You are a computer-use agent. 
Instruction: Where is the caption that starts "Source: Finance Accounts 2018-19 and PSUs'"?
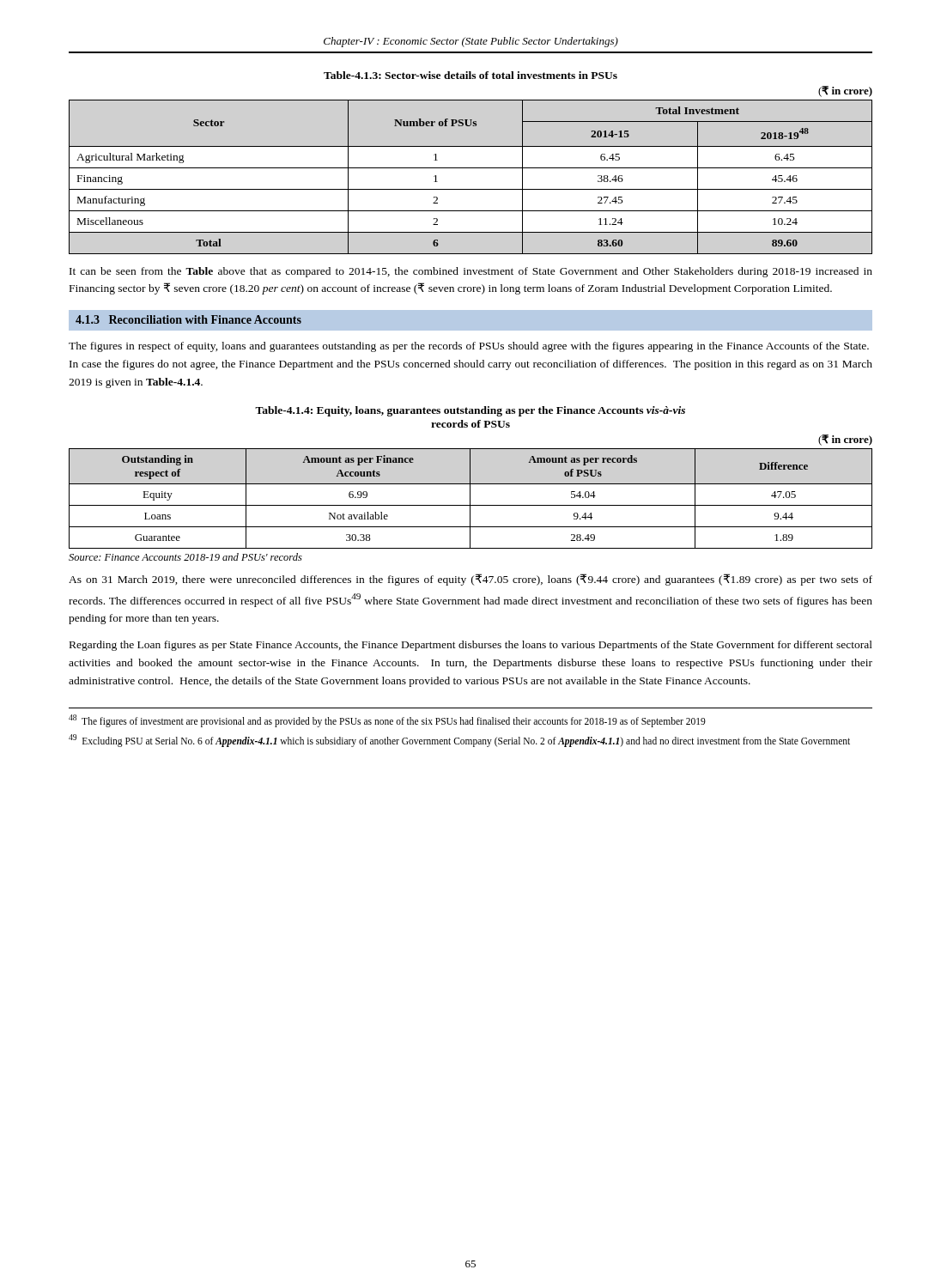(x=185, y=557)
